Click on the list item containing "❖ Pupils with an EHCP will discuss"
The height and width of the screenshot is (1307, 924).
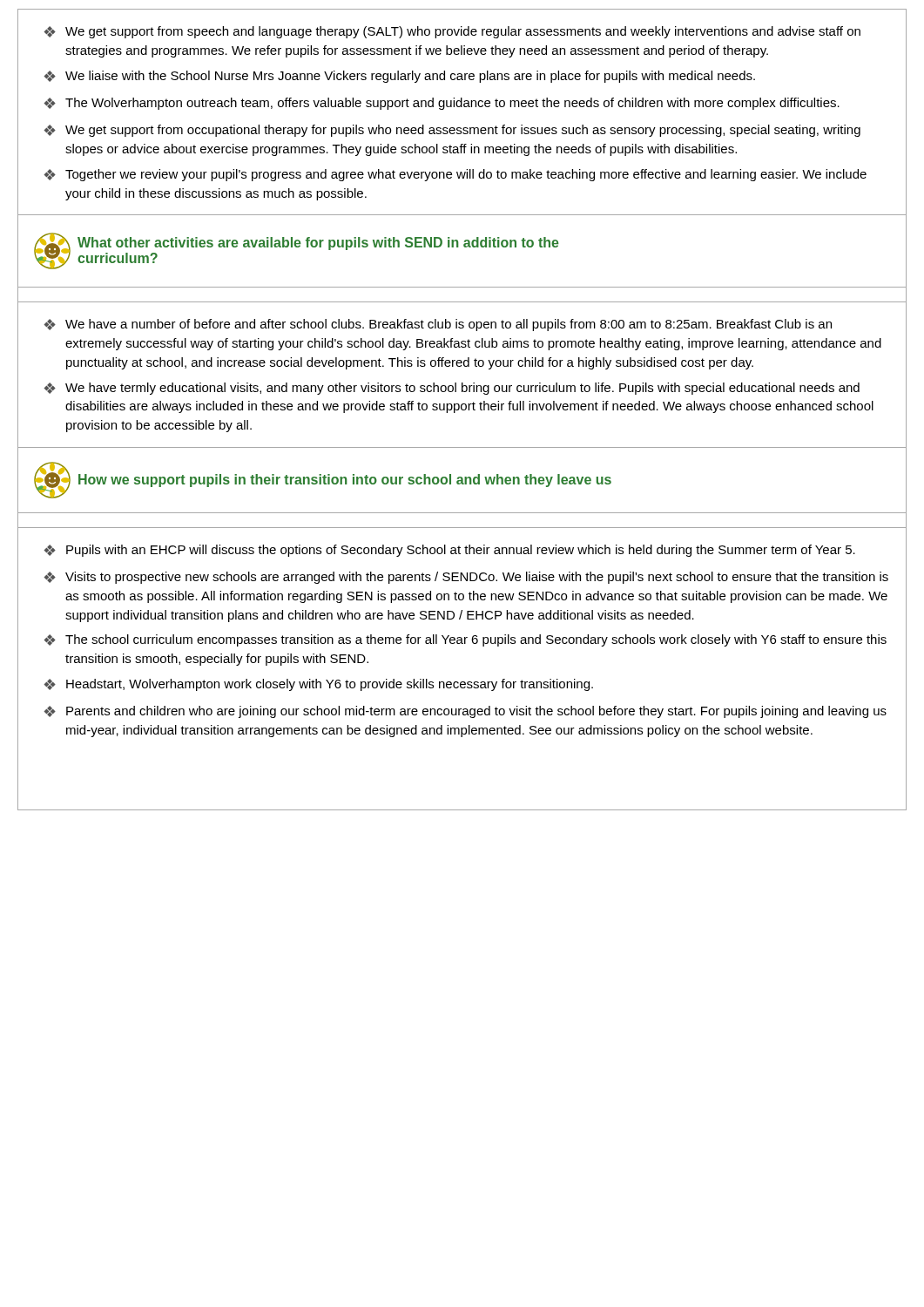[462, 640]
